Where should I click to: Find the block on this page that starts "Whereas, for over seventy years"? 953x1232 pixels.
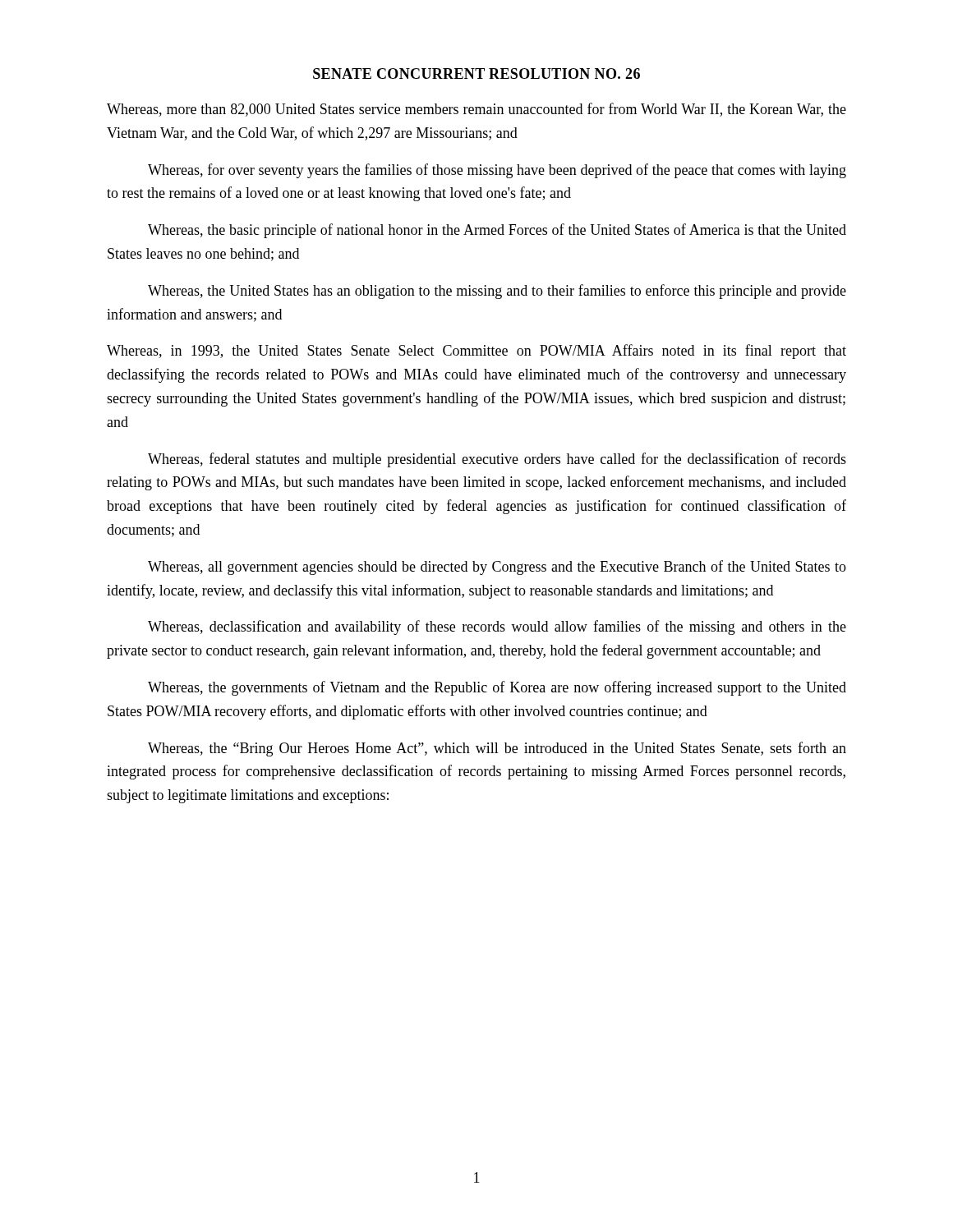pyautogui.click(x=476, y=182)
